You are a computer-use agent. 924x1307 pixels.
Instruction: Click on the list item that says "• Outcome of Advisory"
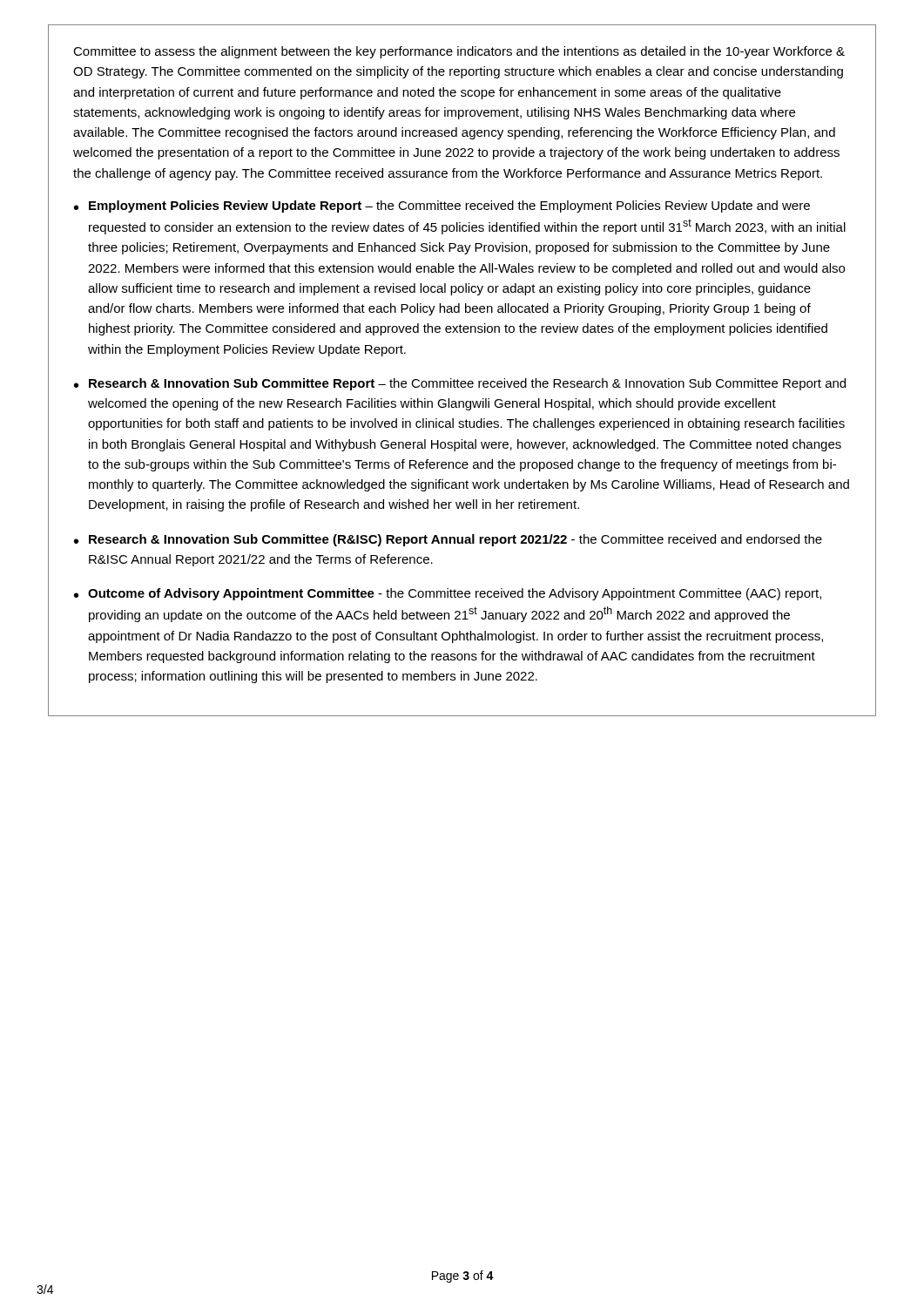click(x=462, y=634)
